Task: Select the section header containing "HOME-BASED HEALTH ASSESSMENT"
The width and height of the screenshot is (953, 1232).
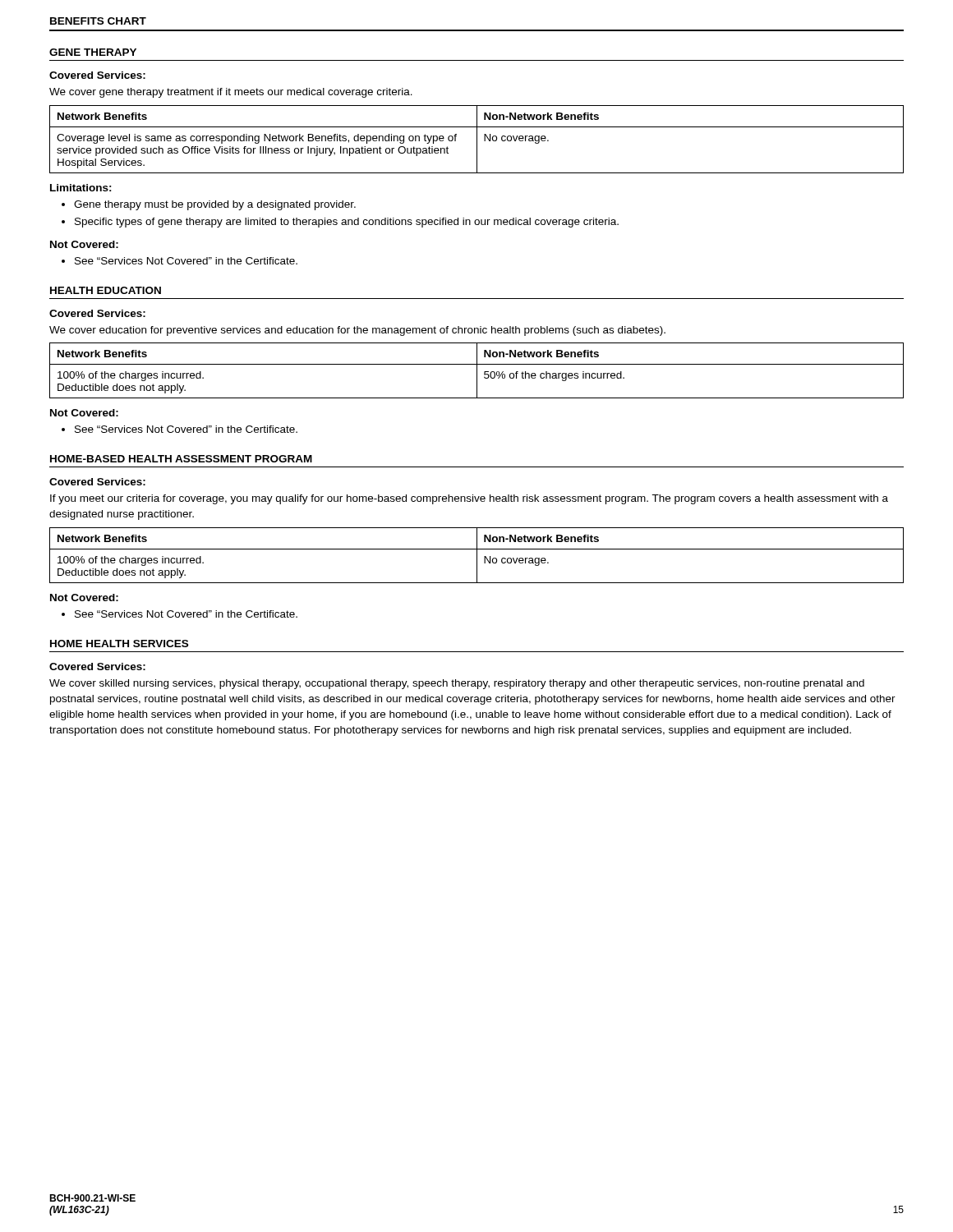Action: (181, 459)
